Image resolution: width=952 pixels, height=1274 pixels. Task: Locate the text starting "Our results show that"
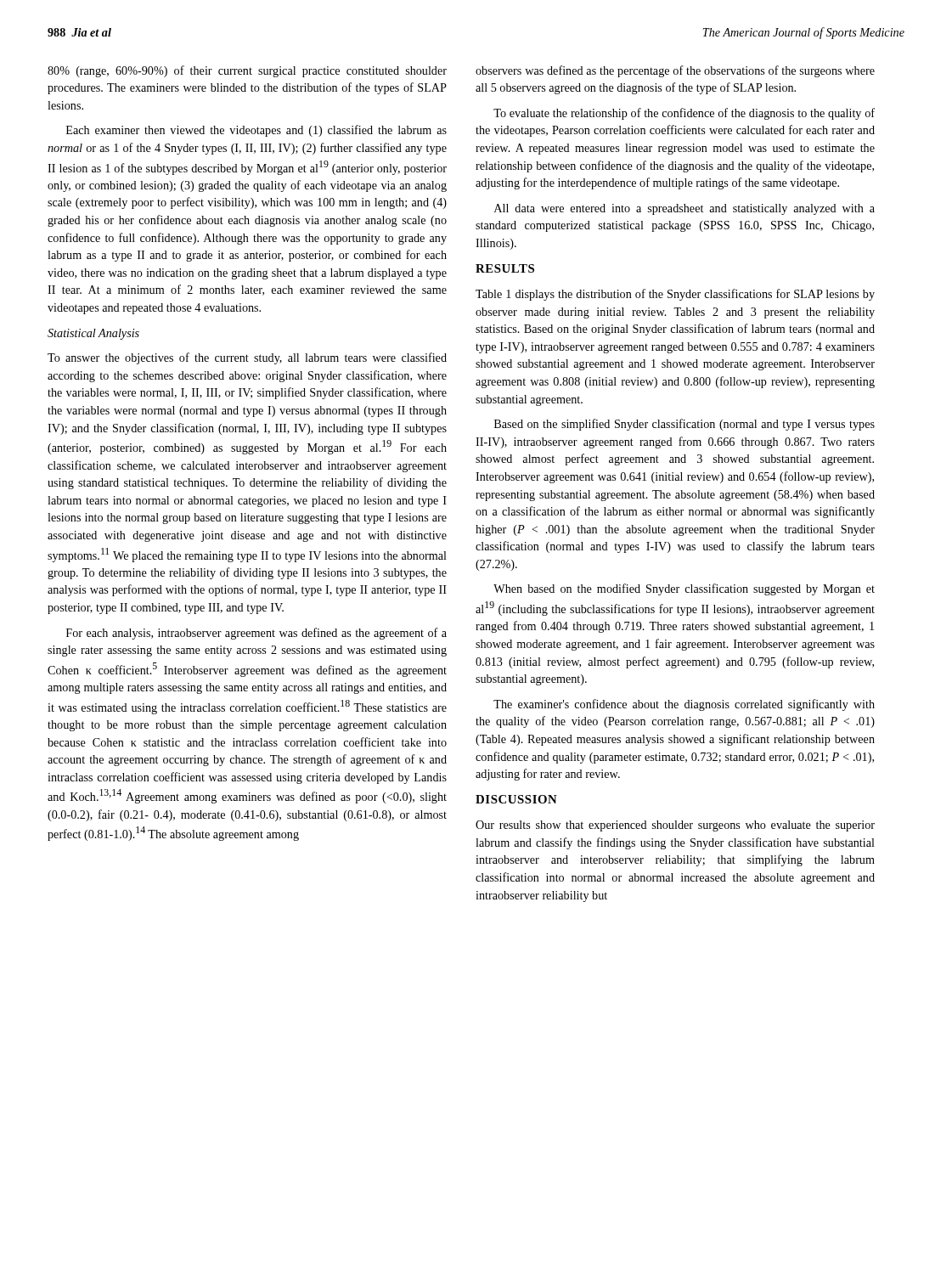(675, 860)
